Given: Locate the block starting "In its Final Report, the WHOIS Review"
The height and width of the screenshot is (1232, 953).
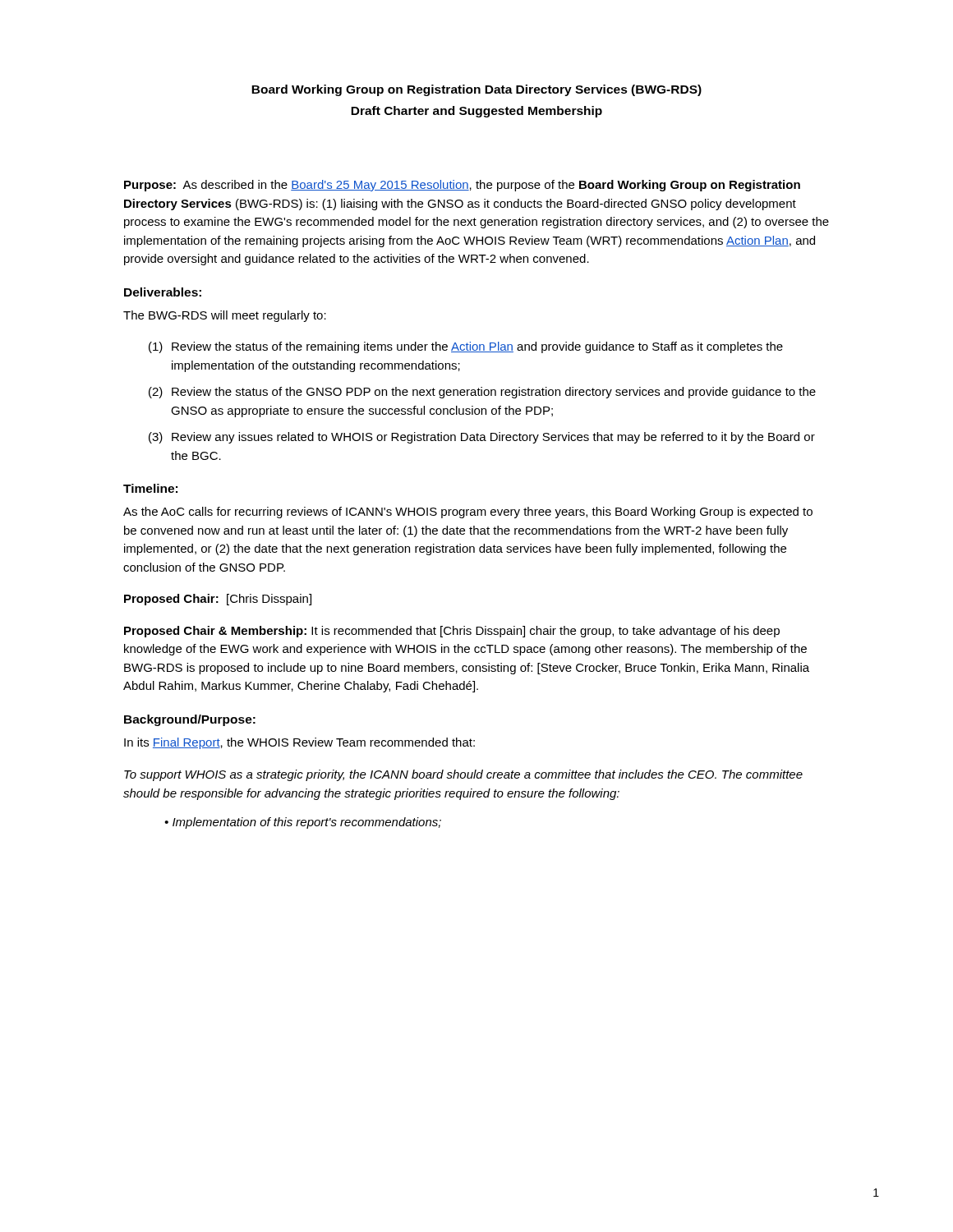Looking at the screenshot, I should (x=299, y=742).
